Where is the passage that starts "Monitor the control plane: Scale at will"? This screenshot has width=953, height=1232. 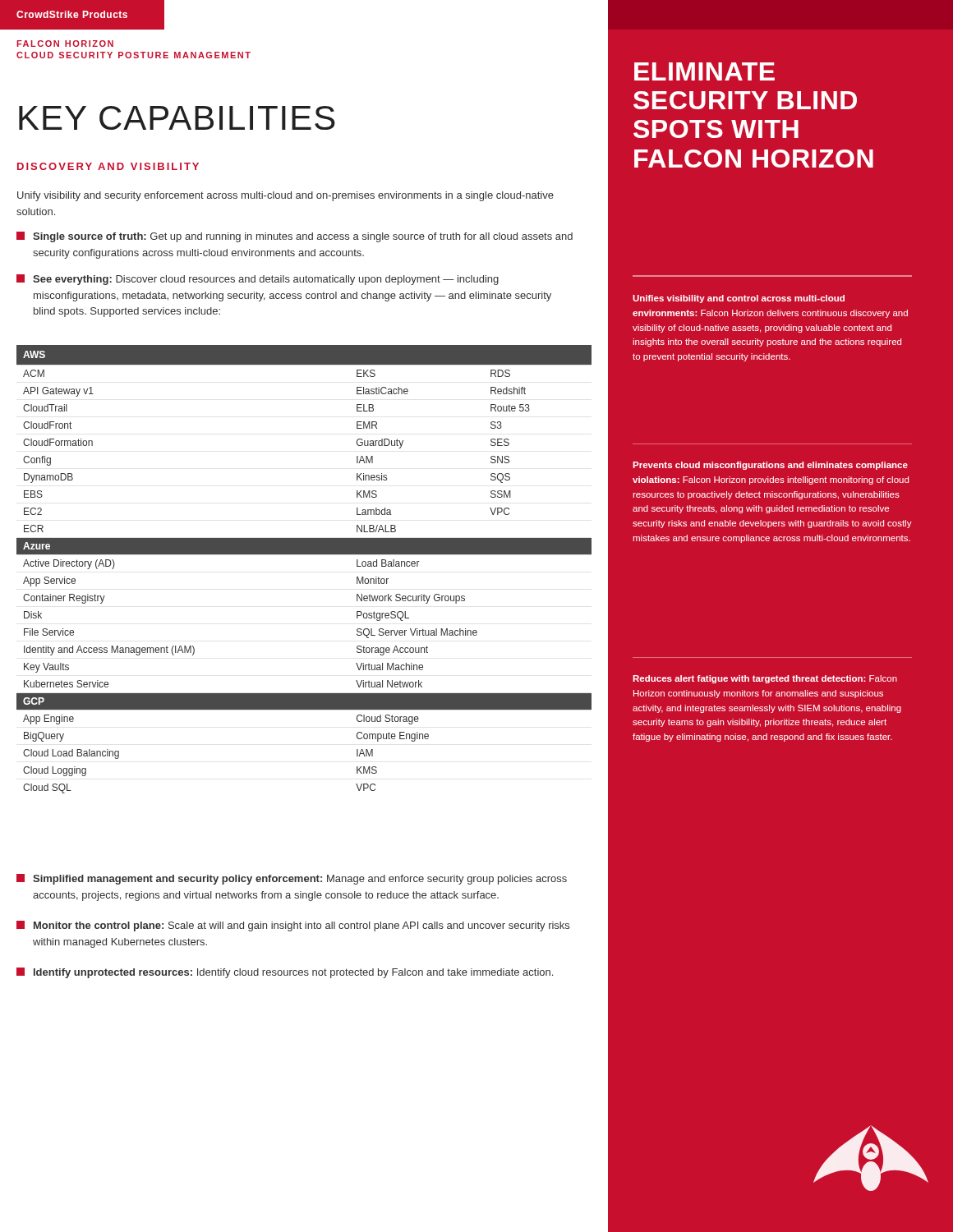click(300, 933)
